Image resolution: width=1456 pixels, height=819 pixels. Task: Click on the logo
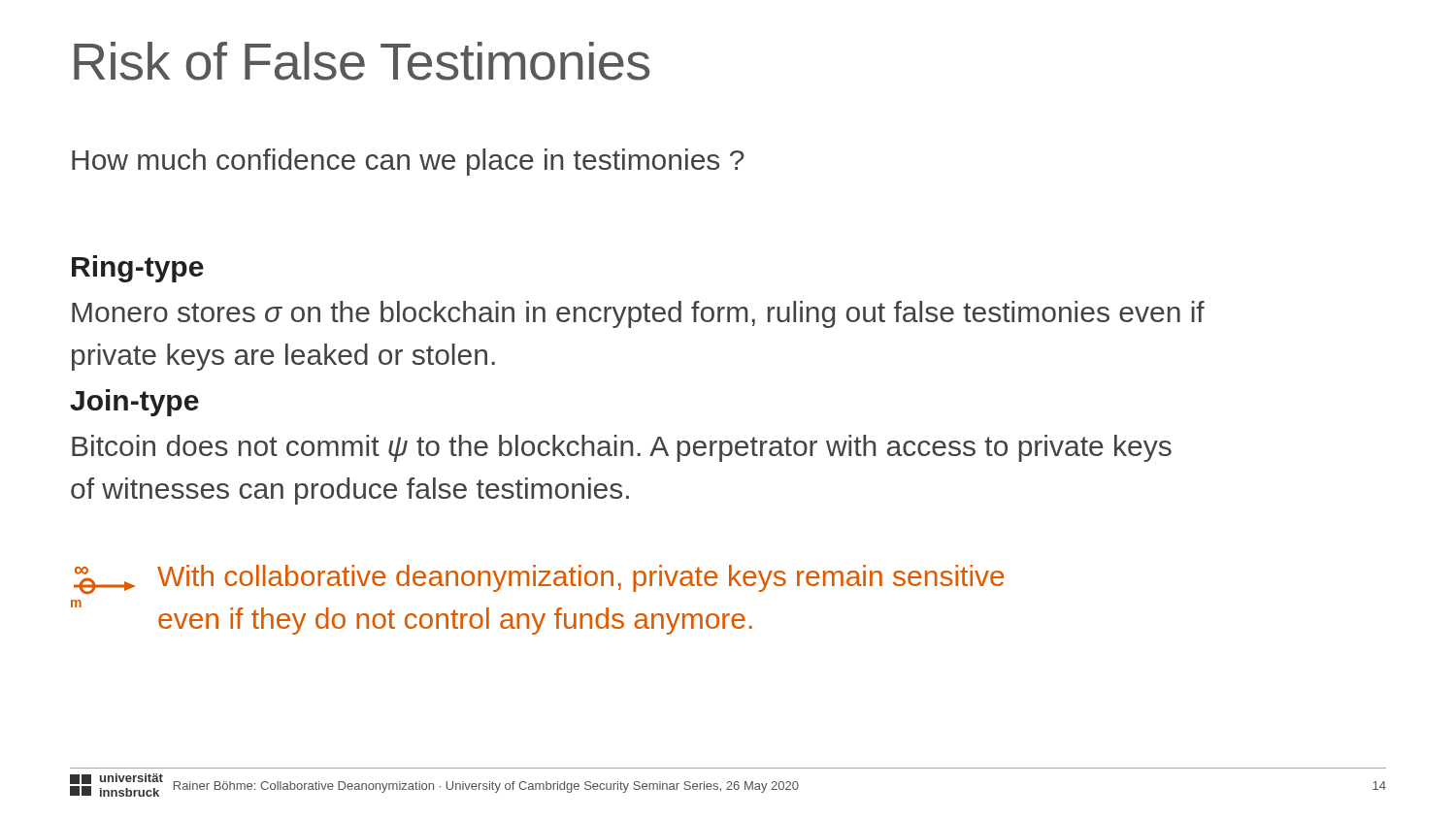[105, 586]
